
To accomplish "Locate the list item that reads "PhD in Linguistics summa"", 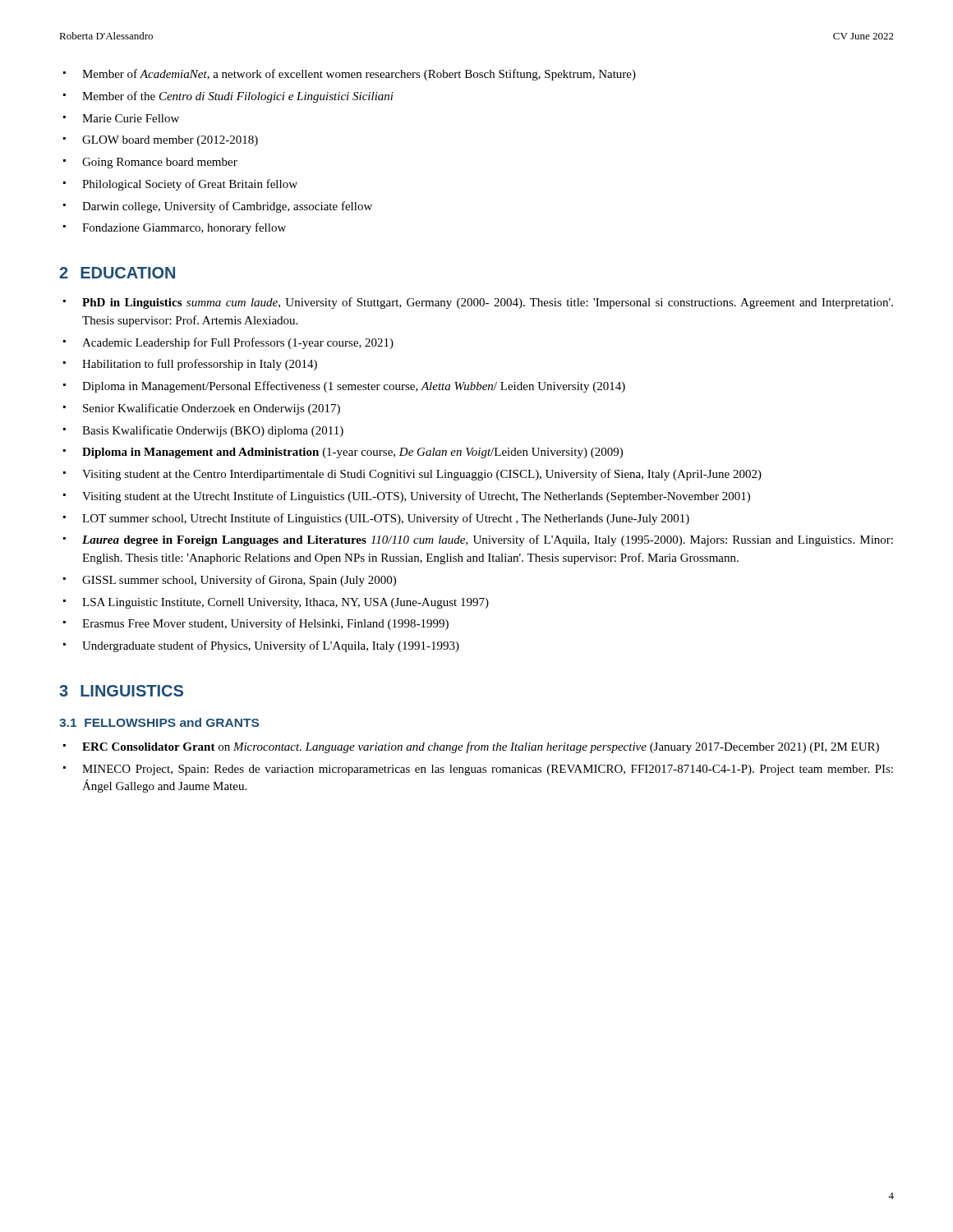I will 476,312.
